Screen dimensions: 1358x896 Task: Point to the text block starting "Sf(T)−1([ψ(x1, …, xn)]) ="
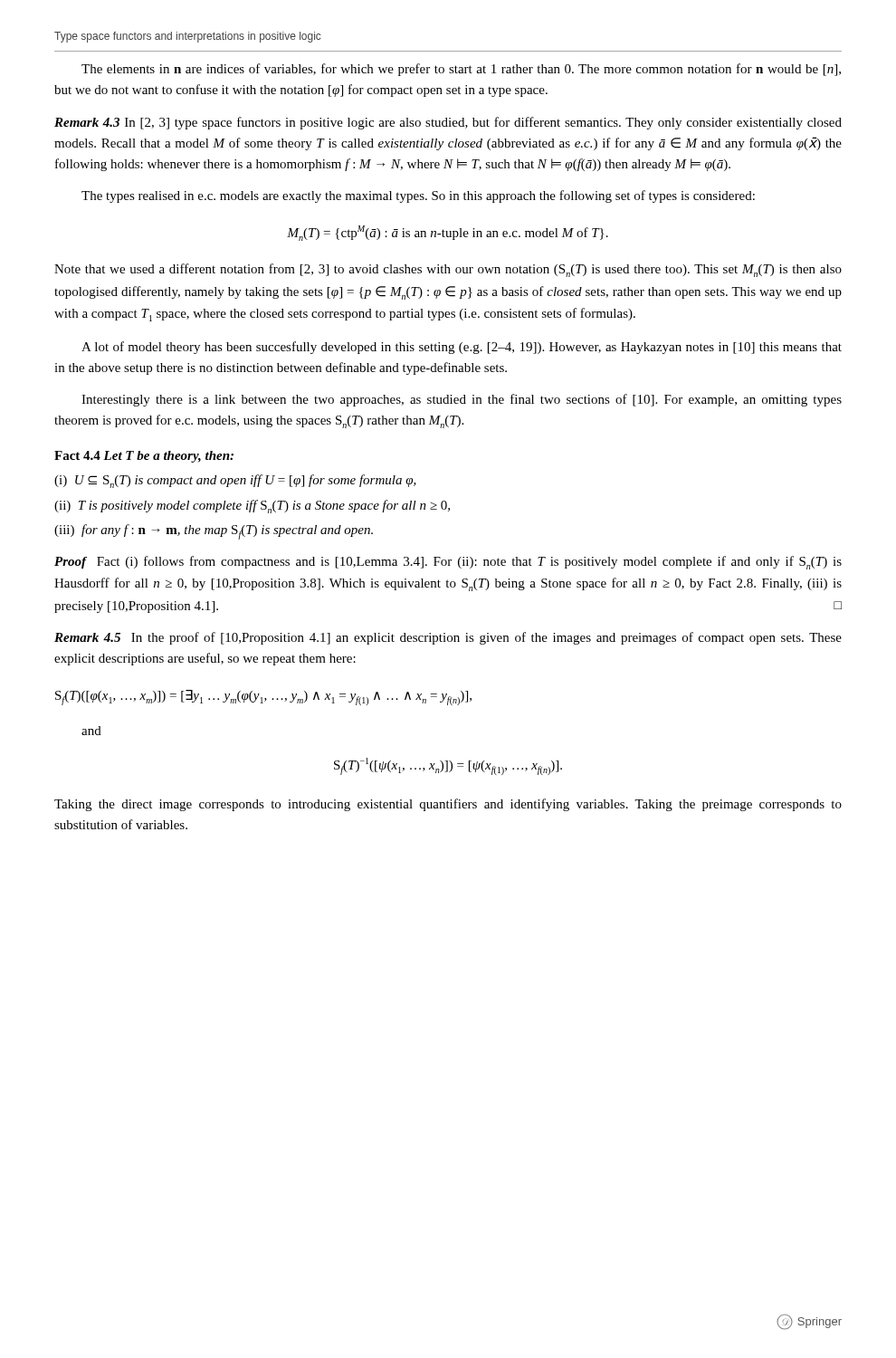448,766
